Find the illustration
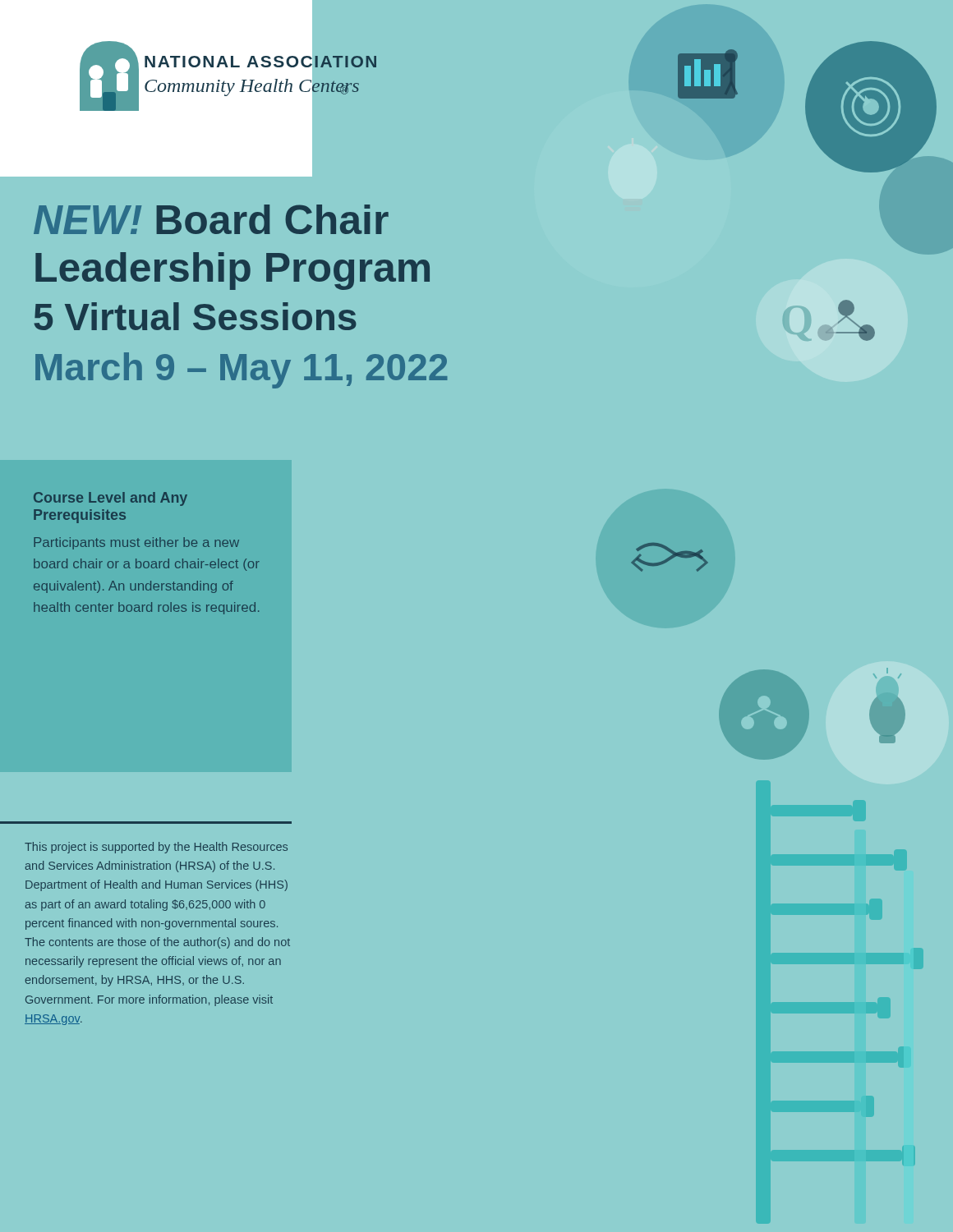This screenshot has width=953, height=1232. click(x=633, y=616)
